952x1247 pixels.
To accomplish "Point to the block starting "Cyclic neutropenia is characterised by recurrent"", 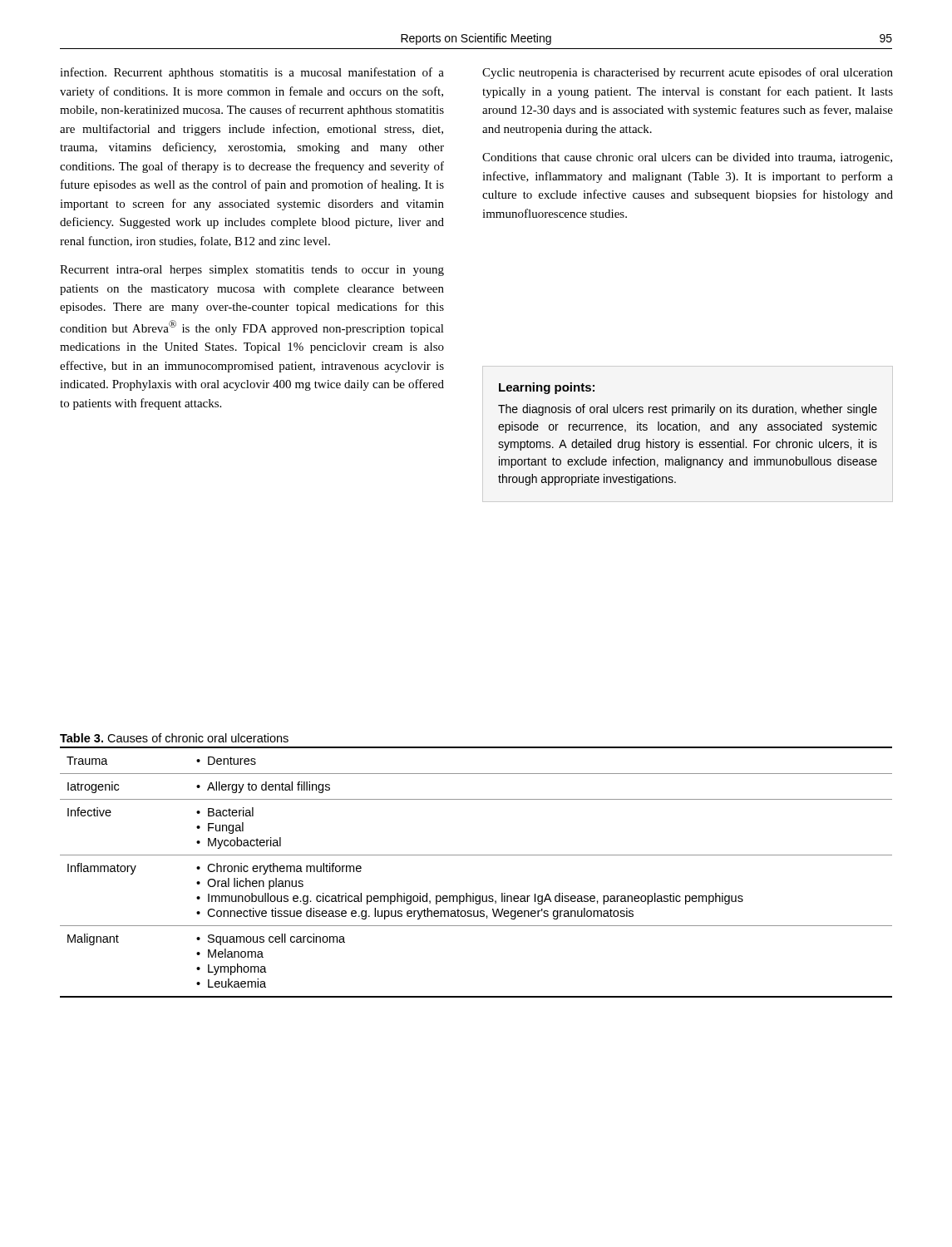I will tap(688, 101).
